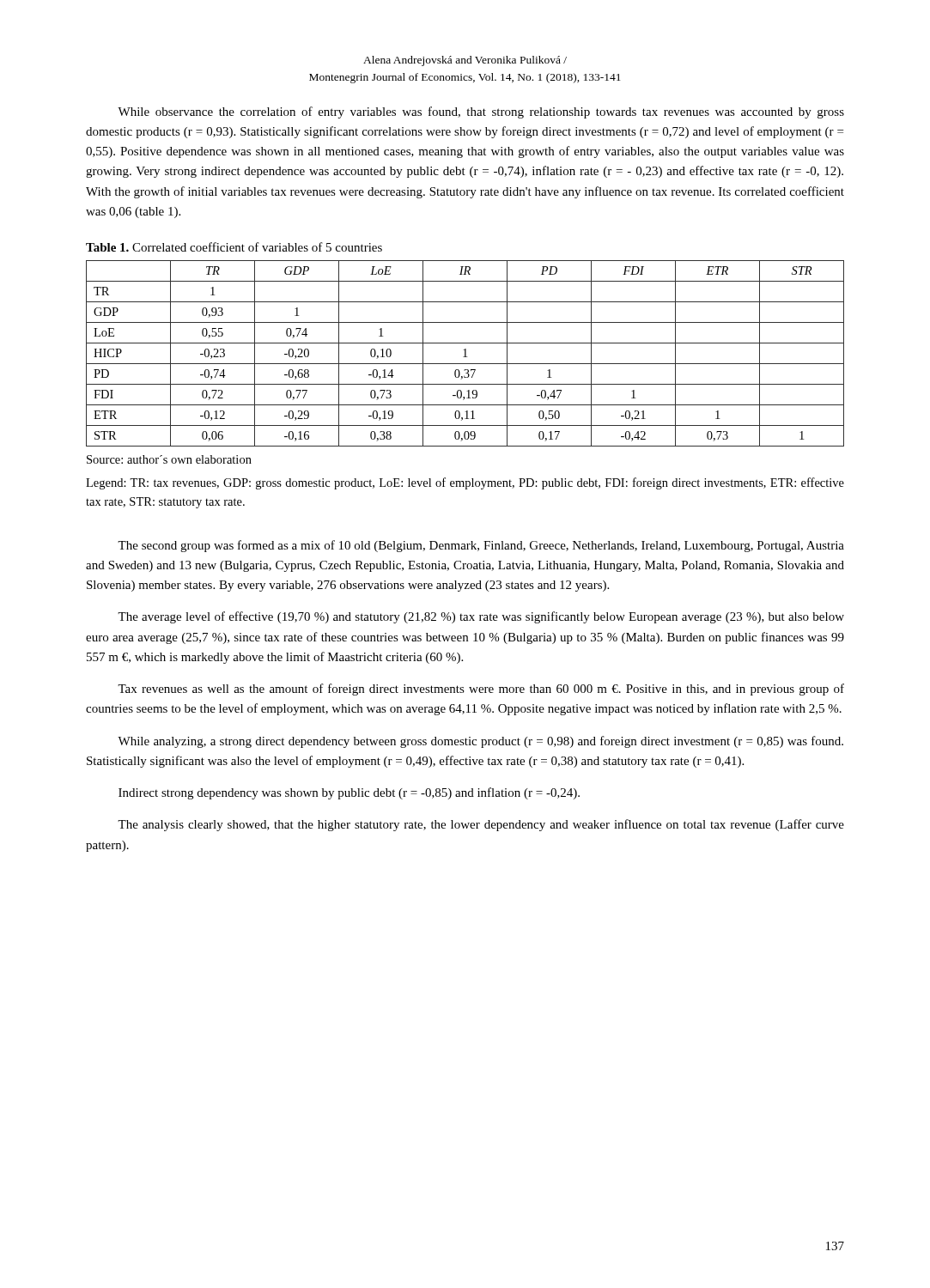
Task: Navigate to the text starting "The analysis clearly"
Action: tap(465, 834)
